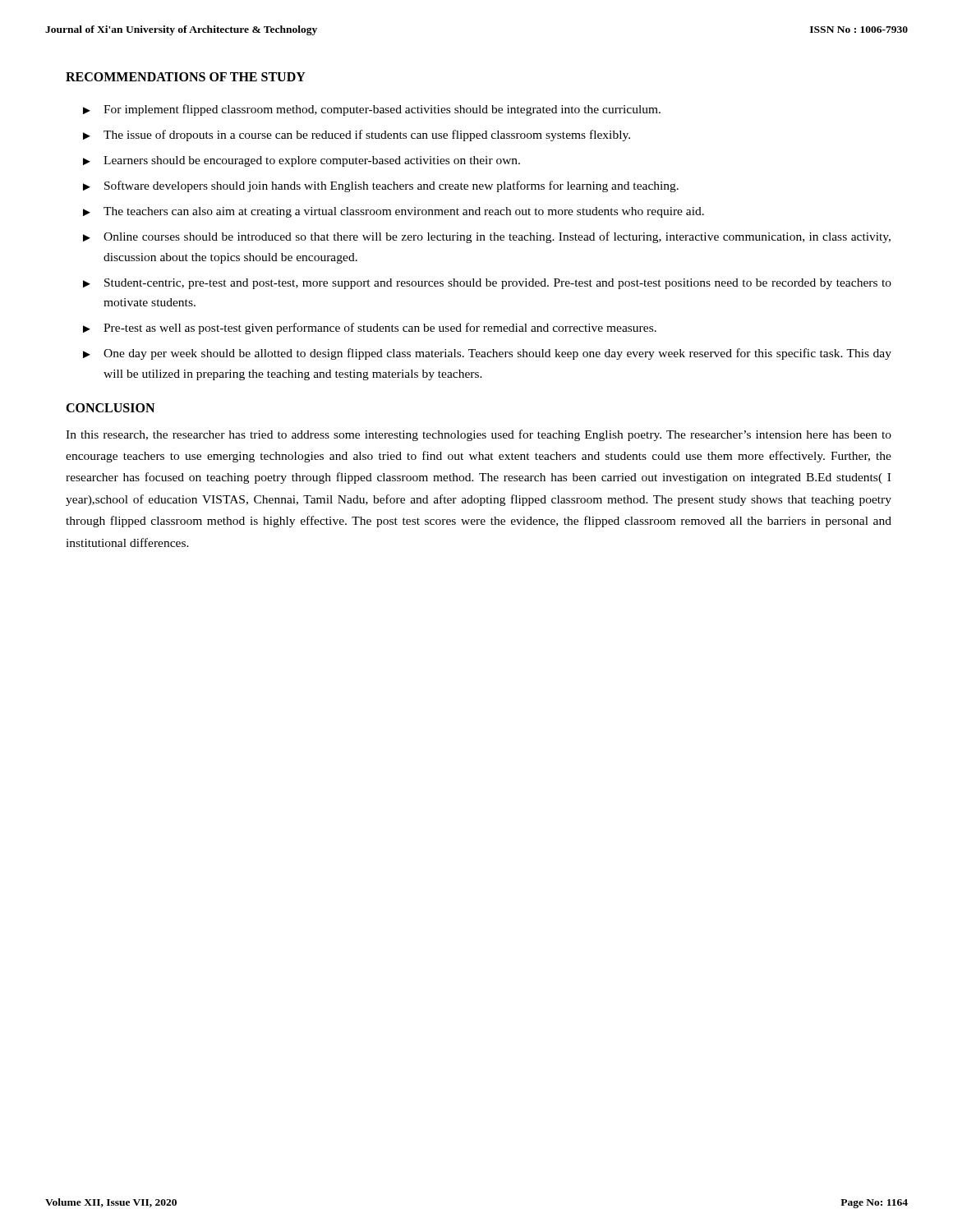Viewport: 953px width, 1232px height.
Task: Select the block starting "► Pre-test as well as post-test given"
Action: pyautogui.click(x=479, y=328)
